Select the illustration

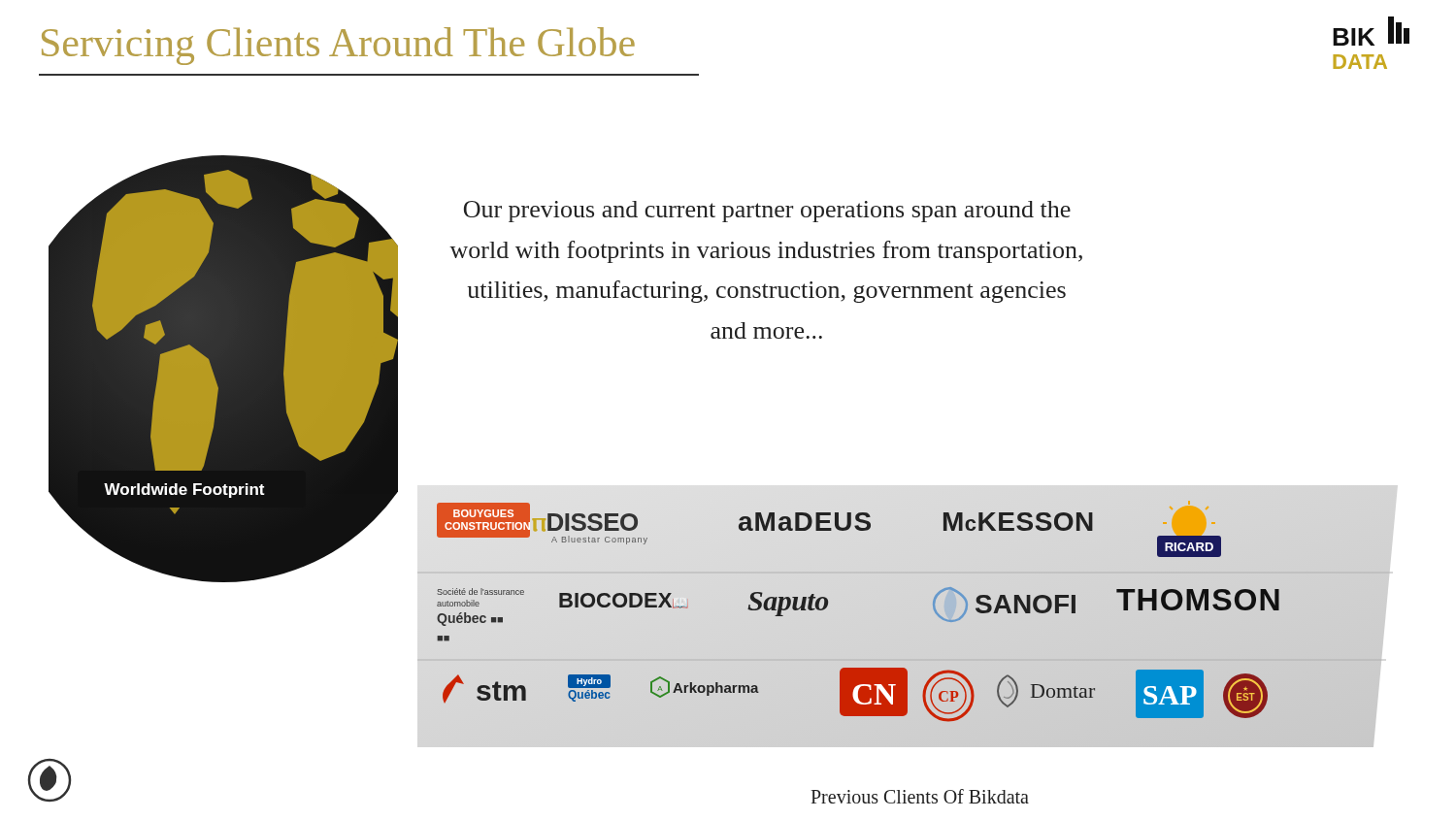coord(223,398)
